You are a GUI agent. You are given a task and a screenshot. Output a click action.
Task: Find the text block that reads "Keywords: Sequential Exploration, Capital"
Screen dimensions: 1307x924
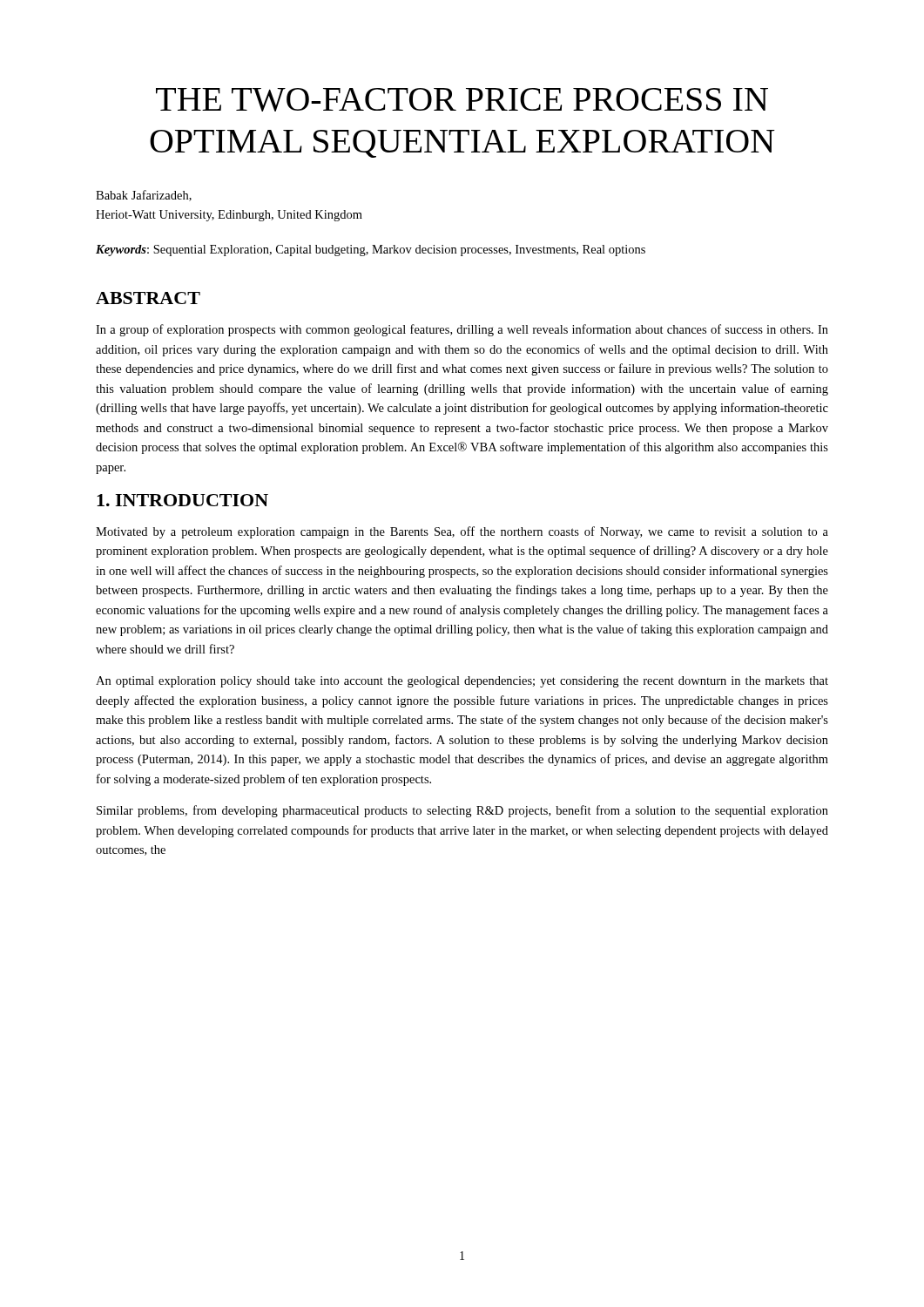pyautogui.click(x=371, y=249)
